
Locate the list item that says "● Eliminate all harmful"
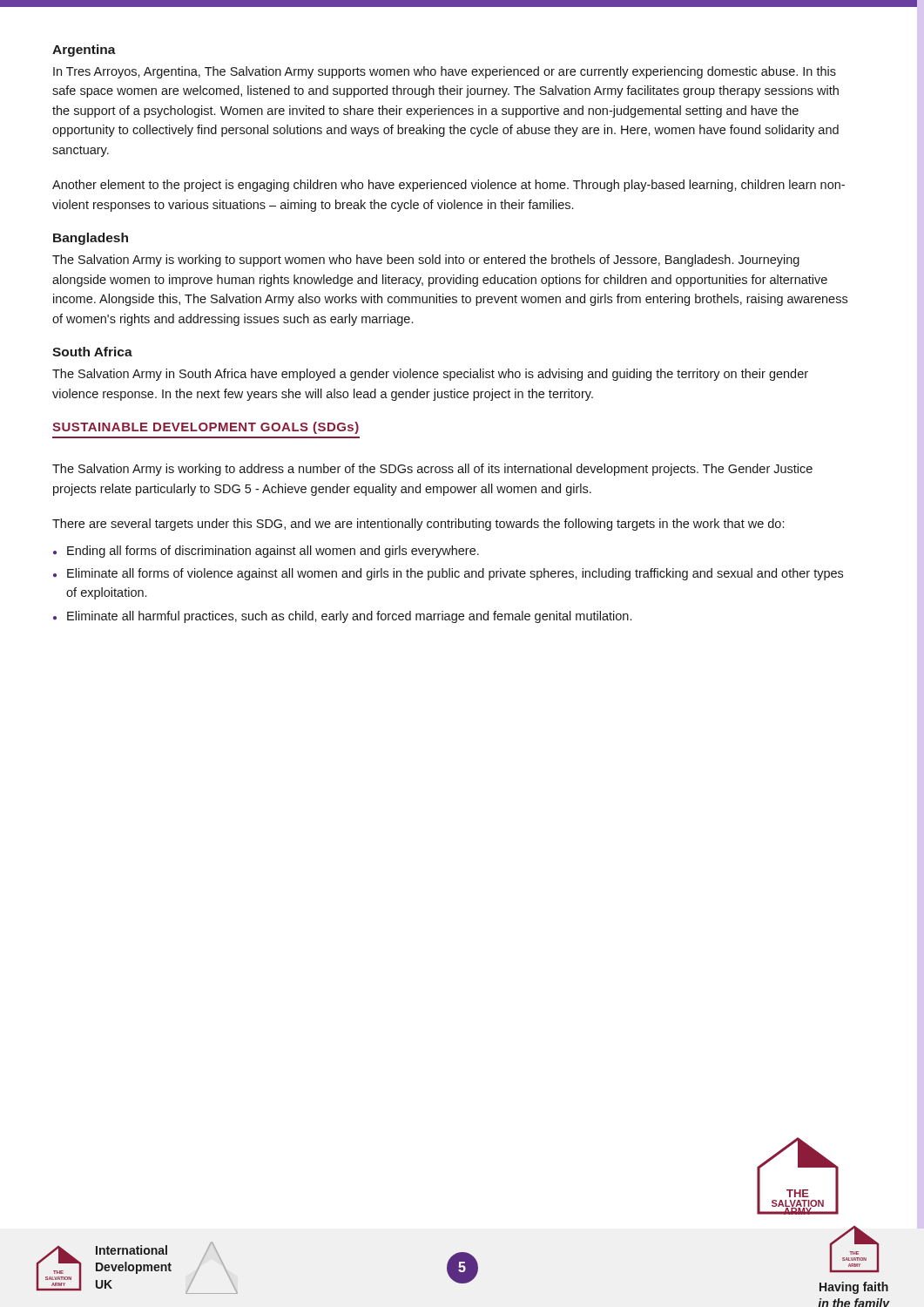(342, 616)
